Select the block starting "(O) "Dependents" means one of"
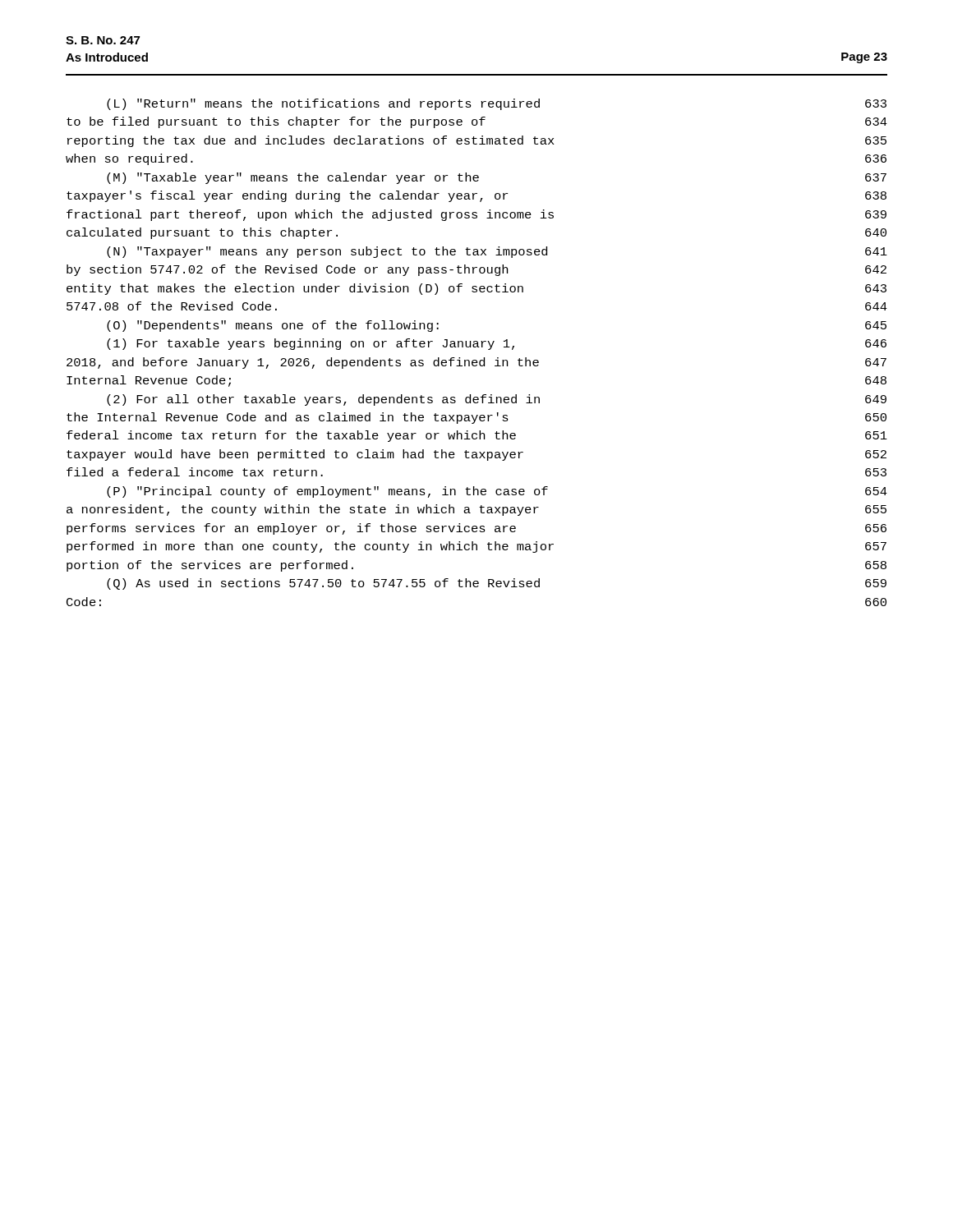953x1232 pixels. click(x=269, y=326)
